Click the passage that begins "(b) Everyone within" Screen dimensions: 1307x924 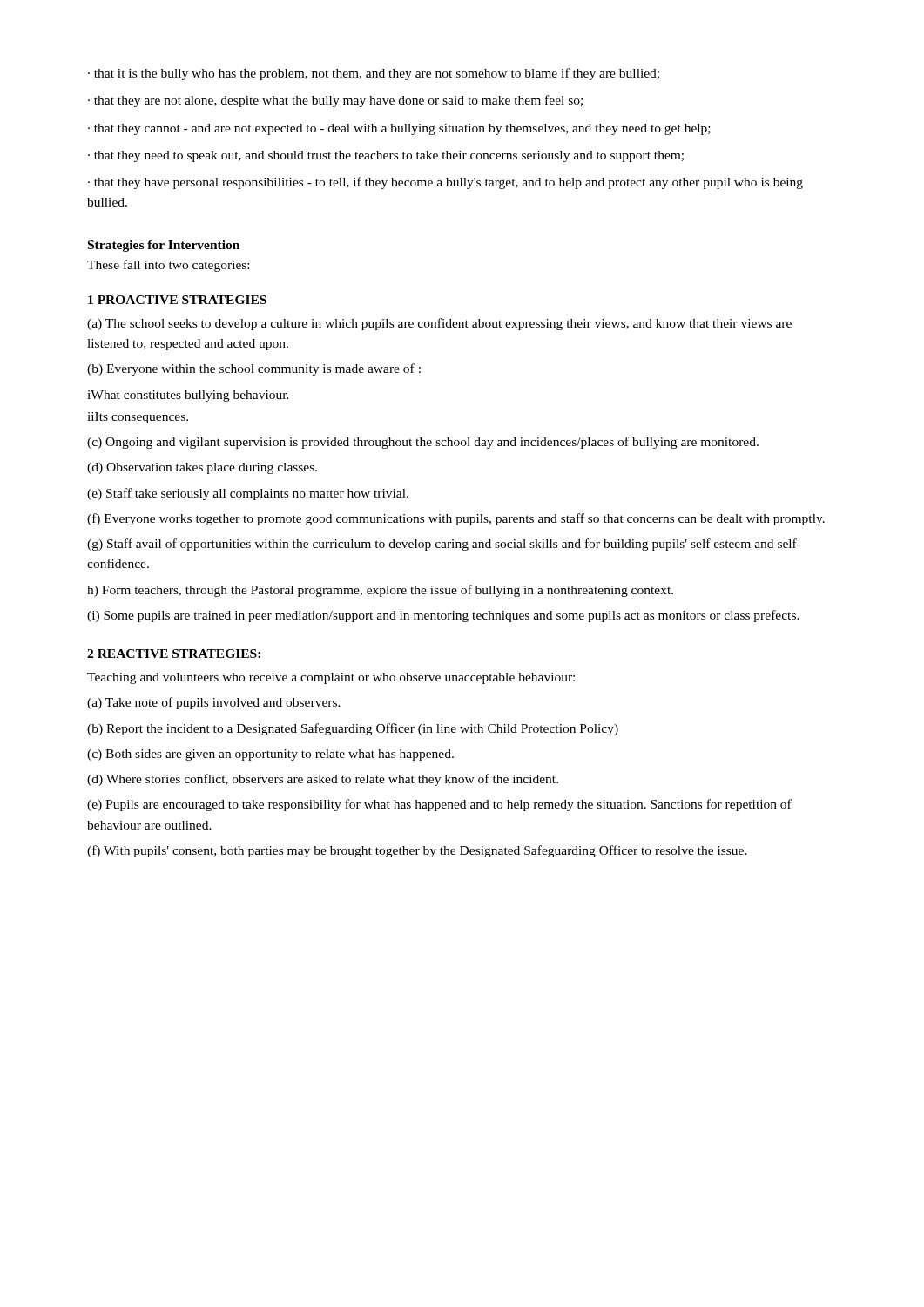point(254,368)
